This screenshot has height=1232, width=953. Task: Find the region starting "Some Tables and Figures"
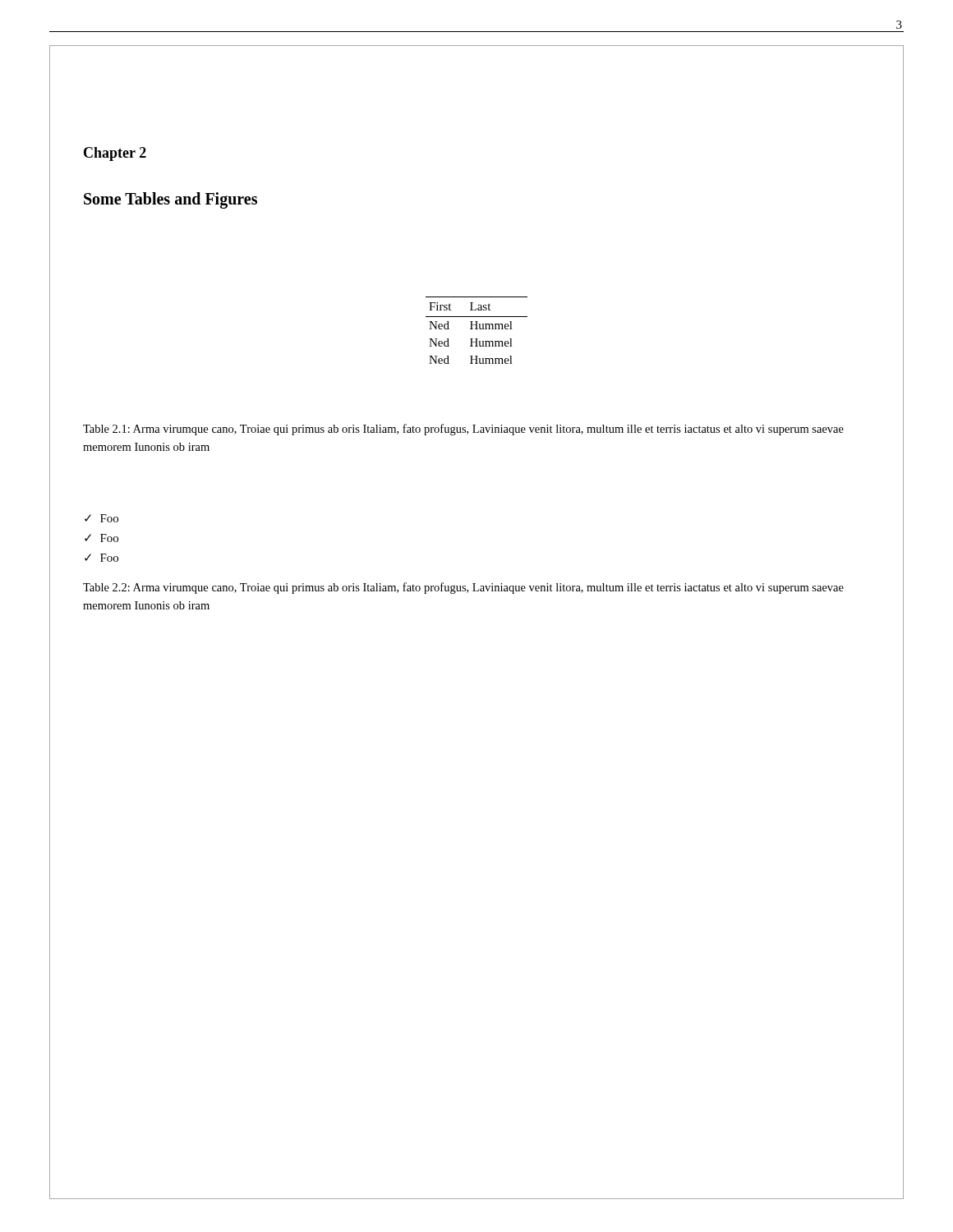(x=170, y=199)
